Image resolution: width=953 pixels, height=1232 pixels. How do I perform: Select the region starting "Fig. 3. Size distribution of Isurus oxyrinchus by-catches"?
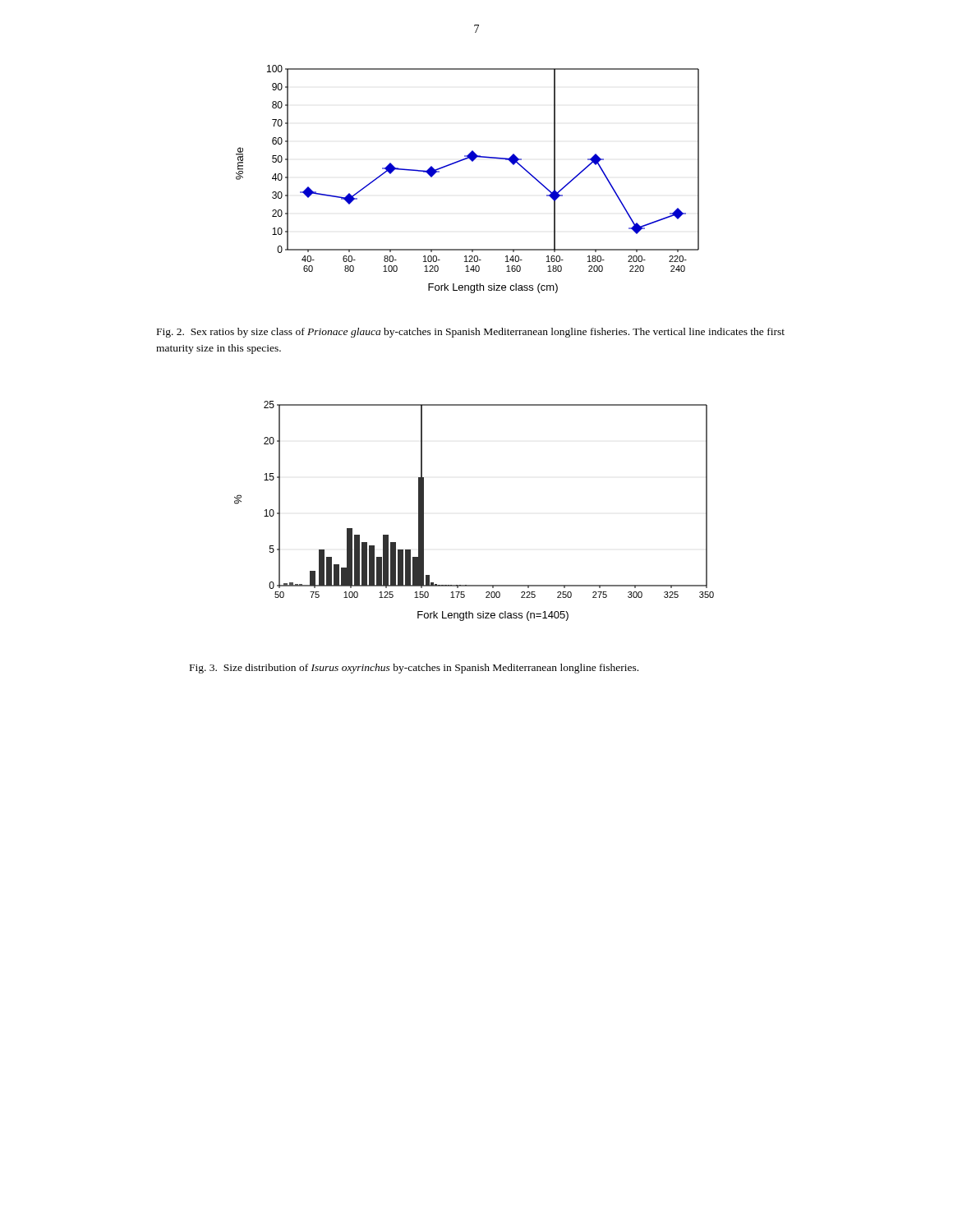pyautogui.click(x=414, y=667)
